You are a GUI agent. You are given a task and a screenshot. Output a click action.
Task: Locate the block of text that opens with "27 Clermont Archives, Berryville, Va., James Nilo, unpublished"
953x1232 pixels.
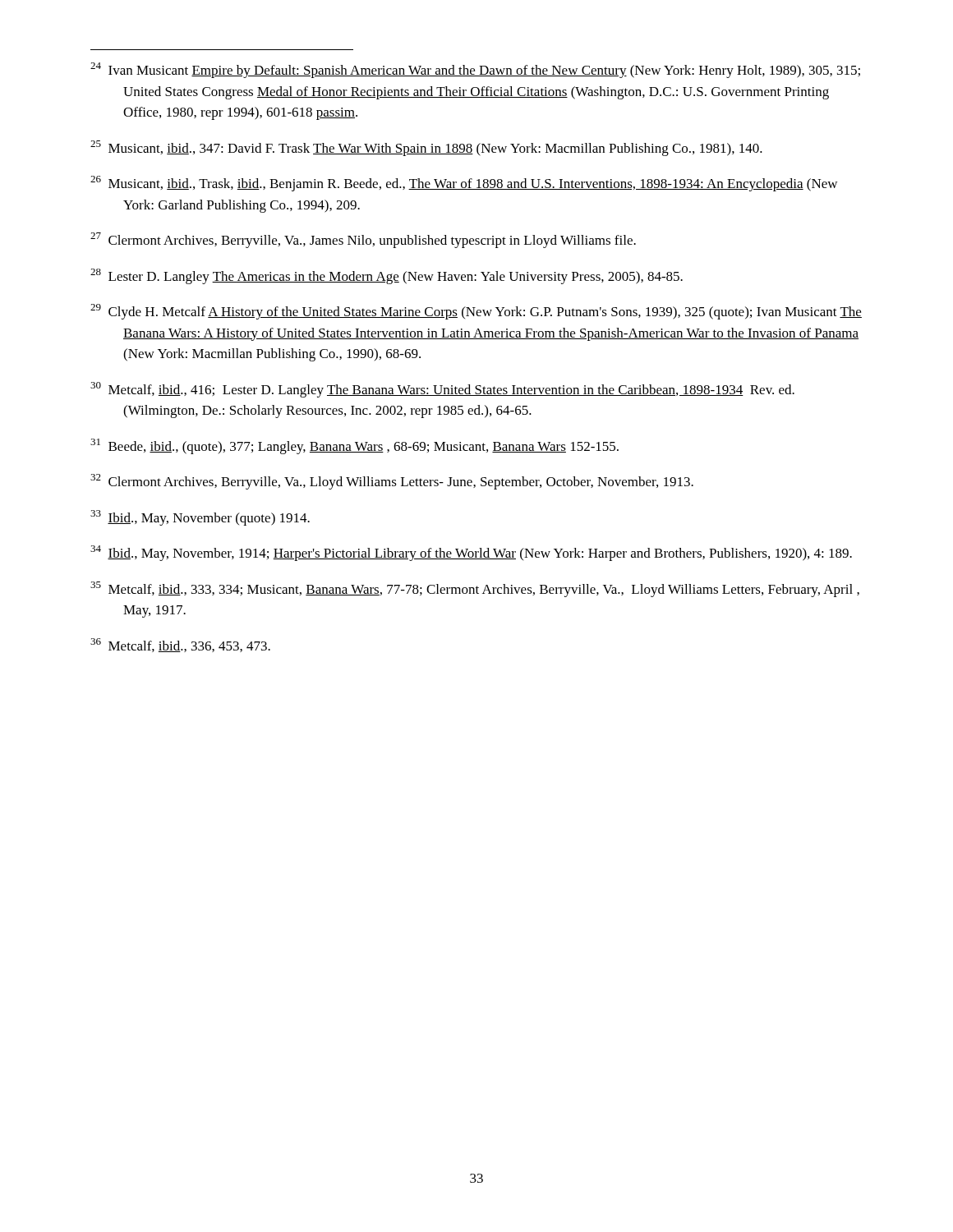pos(363,239)
